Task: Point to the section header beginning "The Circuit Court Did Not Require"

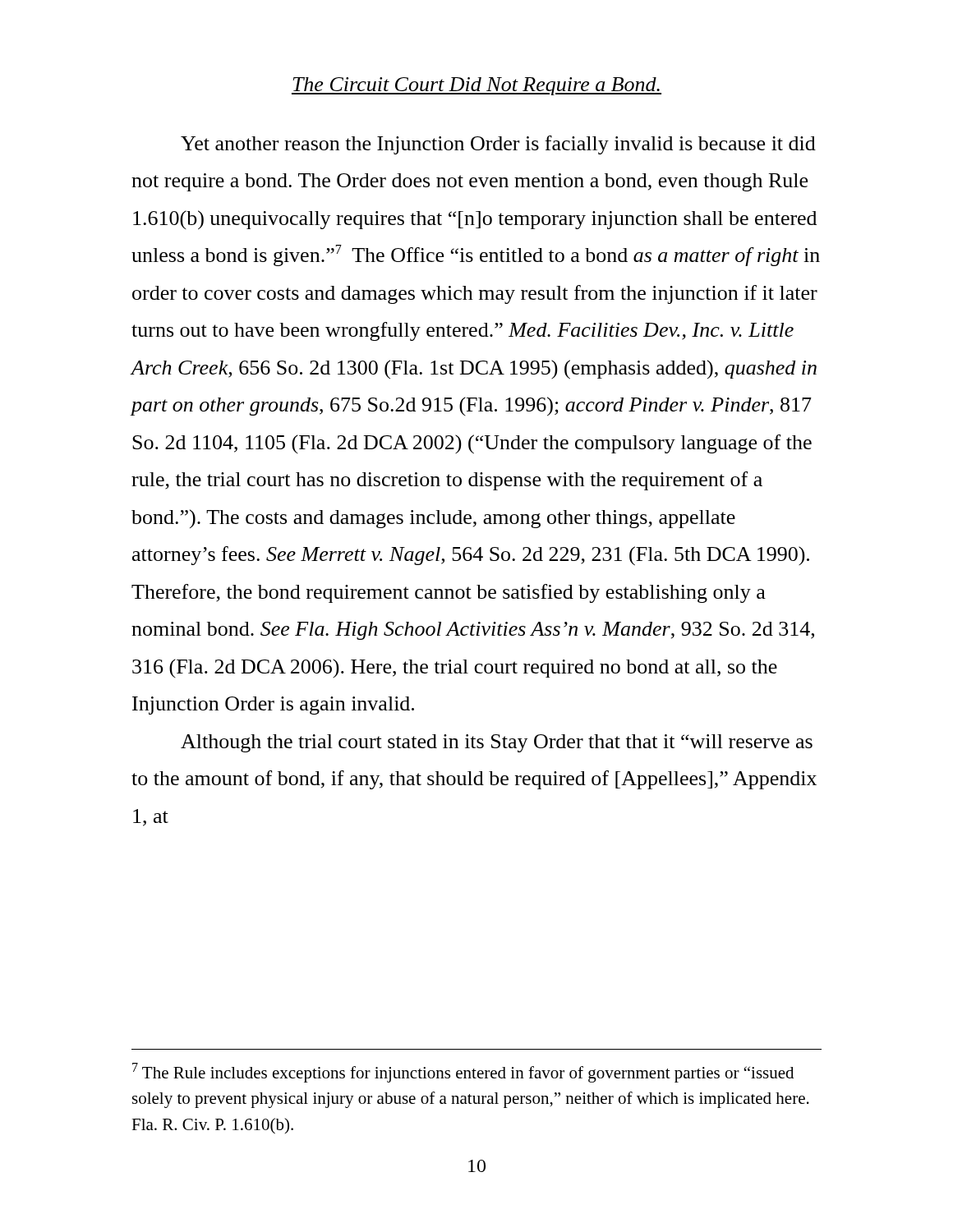Action: tap(476, 84)
